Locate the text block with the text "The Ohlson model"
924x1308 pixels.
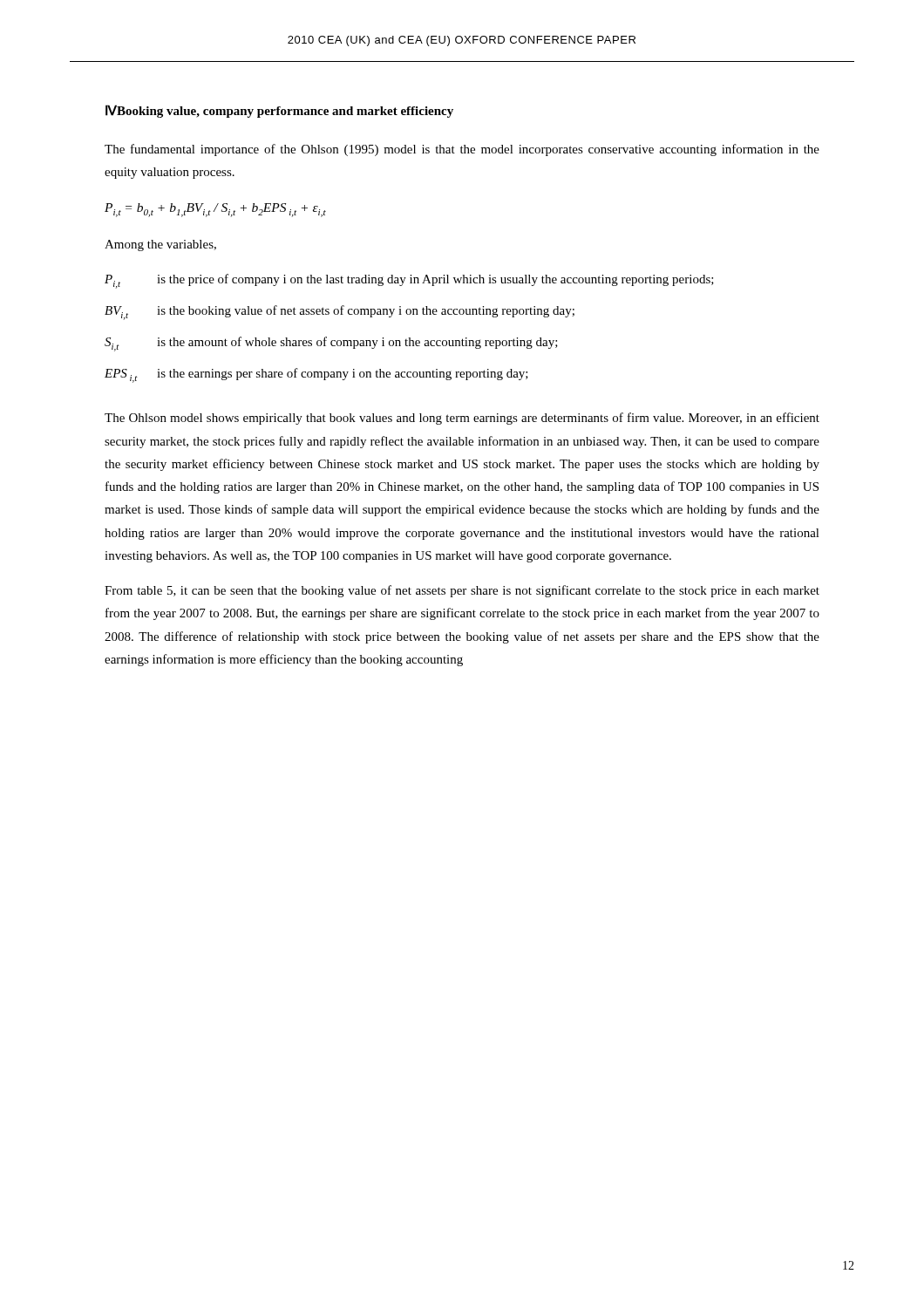pyautogui.click(x=462, y=487)
